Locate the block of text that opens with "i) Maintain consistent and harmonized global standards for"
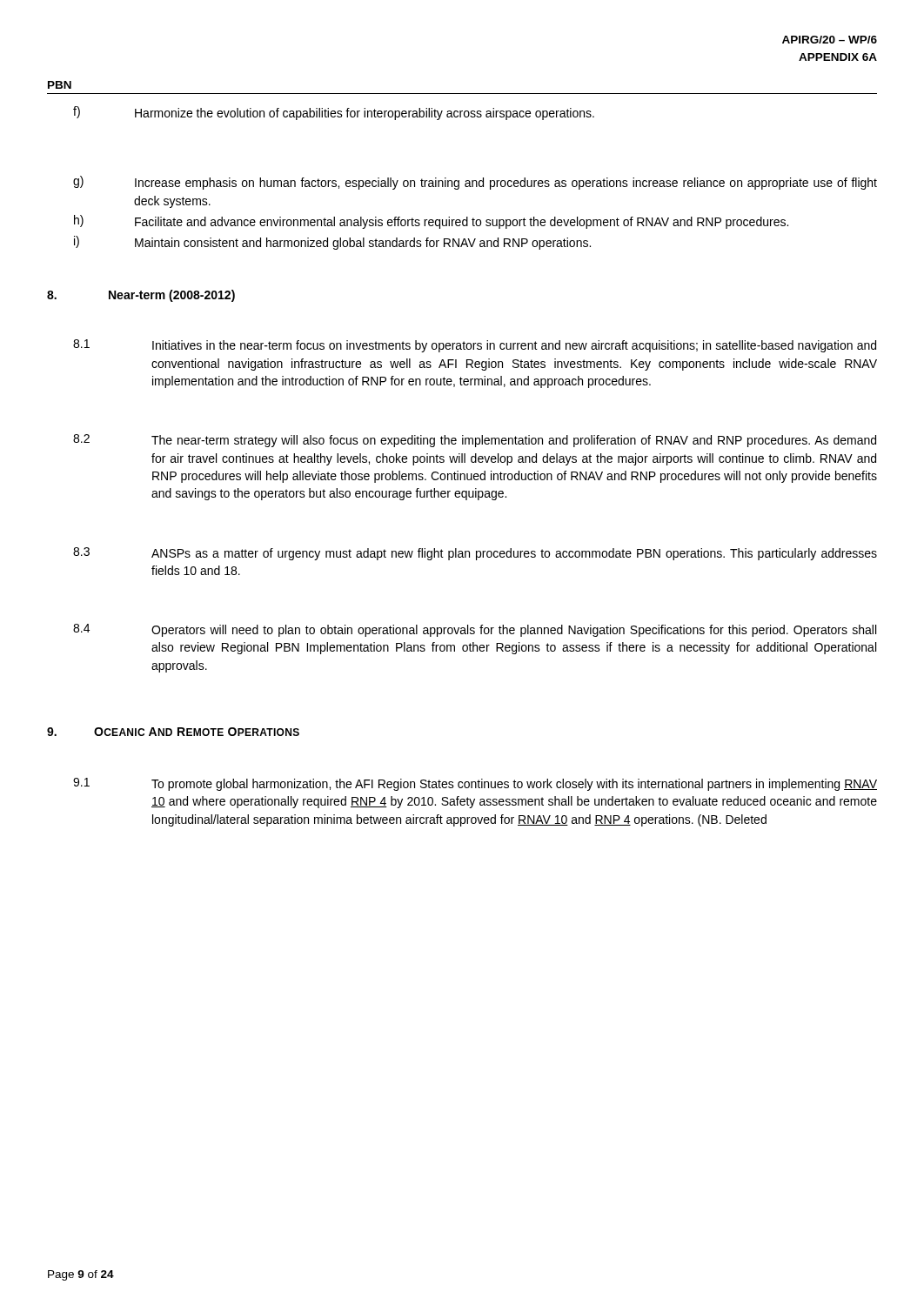This screenshot has height=1305, width=924. [462, 243]
